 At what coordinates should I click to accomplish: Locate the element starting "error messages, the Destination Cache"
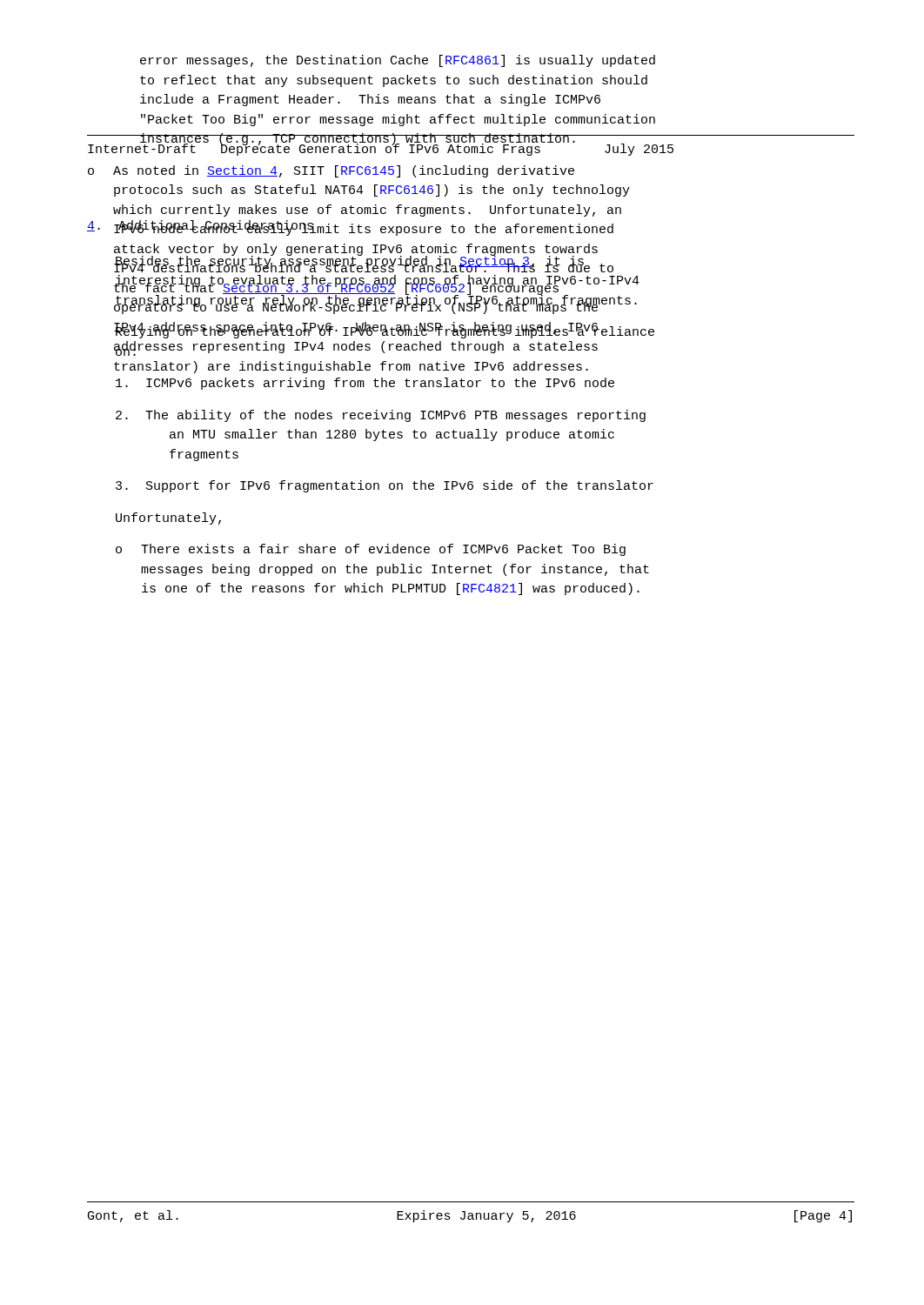click(x=398, y=100)
